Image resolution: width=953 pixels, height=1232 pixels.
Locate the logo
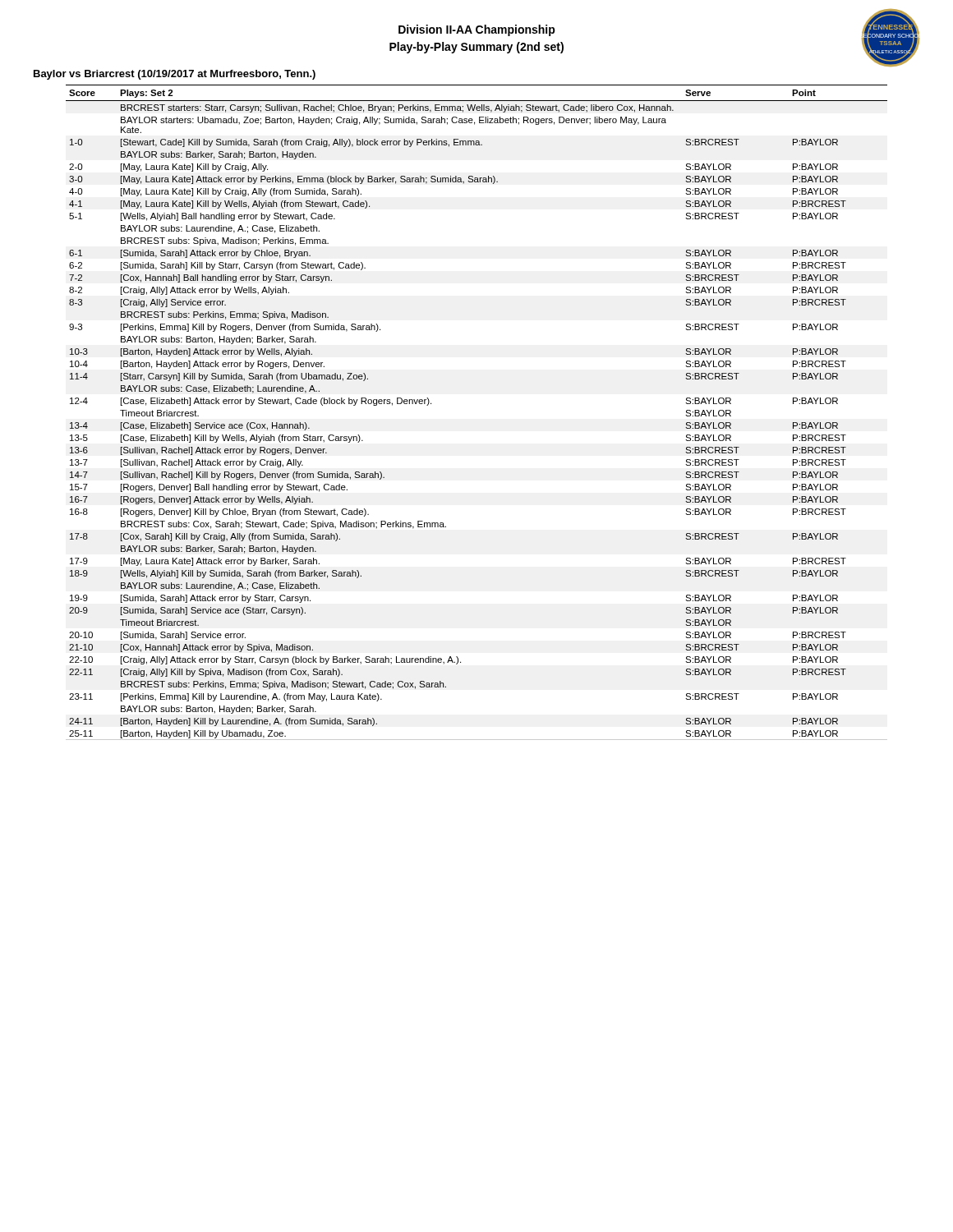point(891,39)
